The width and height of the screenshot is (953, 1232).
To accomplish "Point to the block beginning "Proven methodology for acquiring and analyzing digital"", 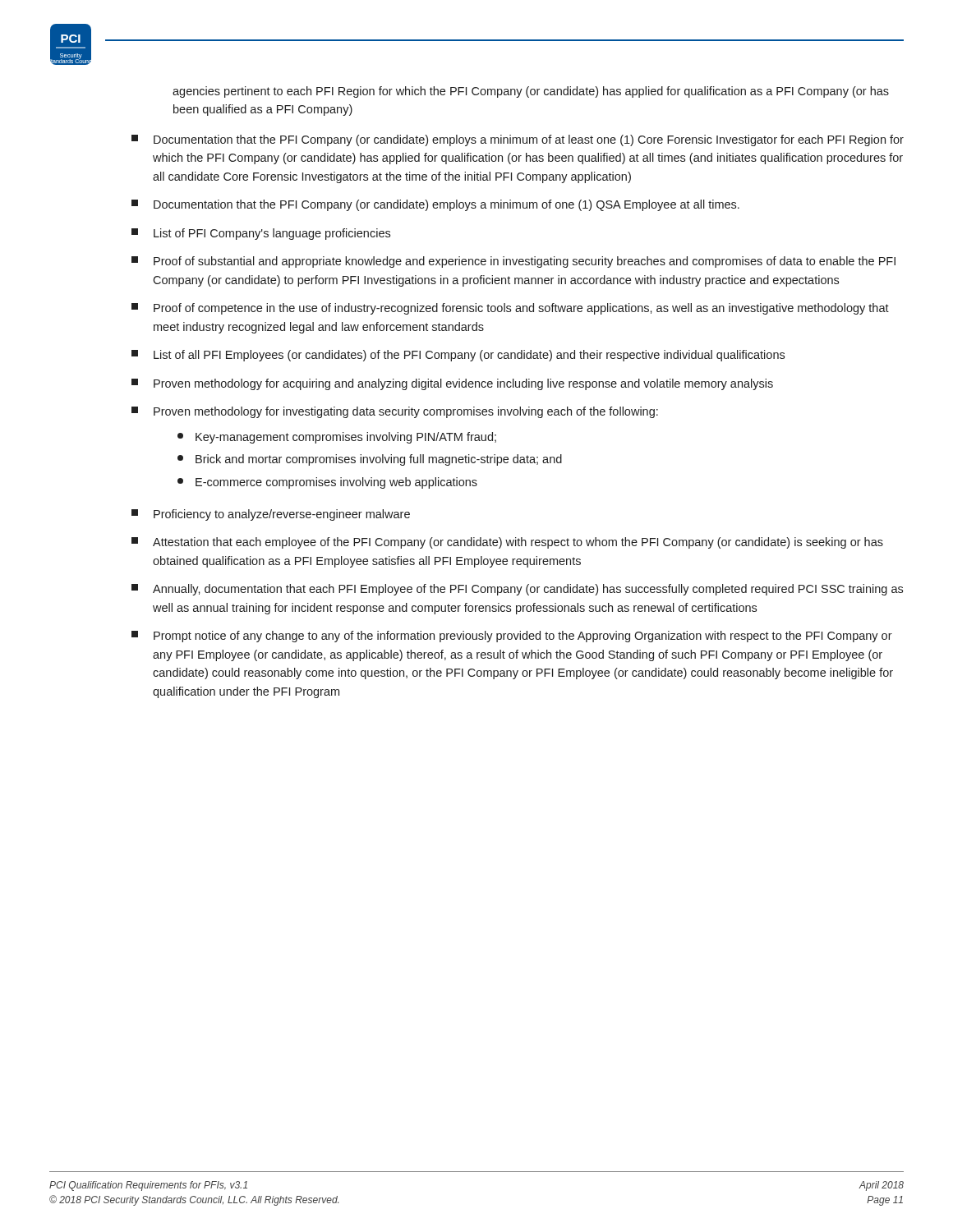I will (x=518, y=383).
